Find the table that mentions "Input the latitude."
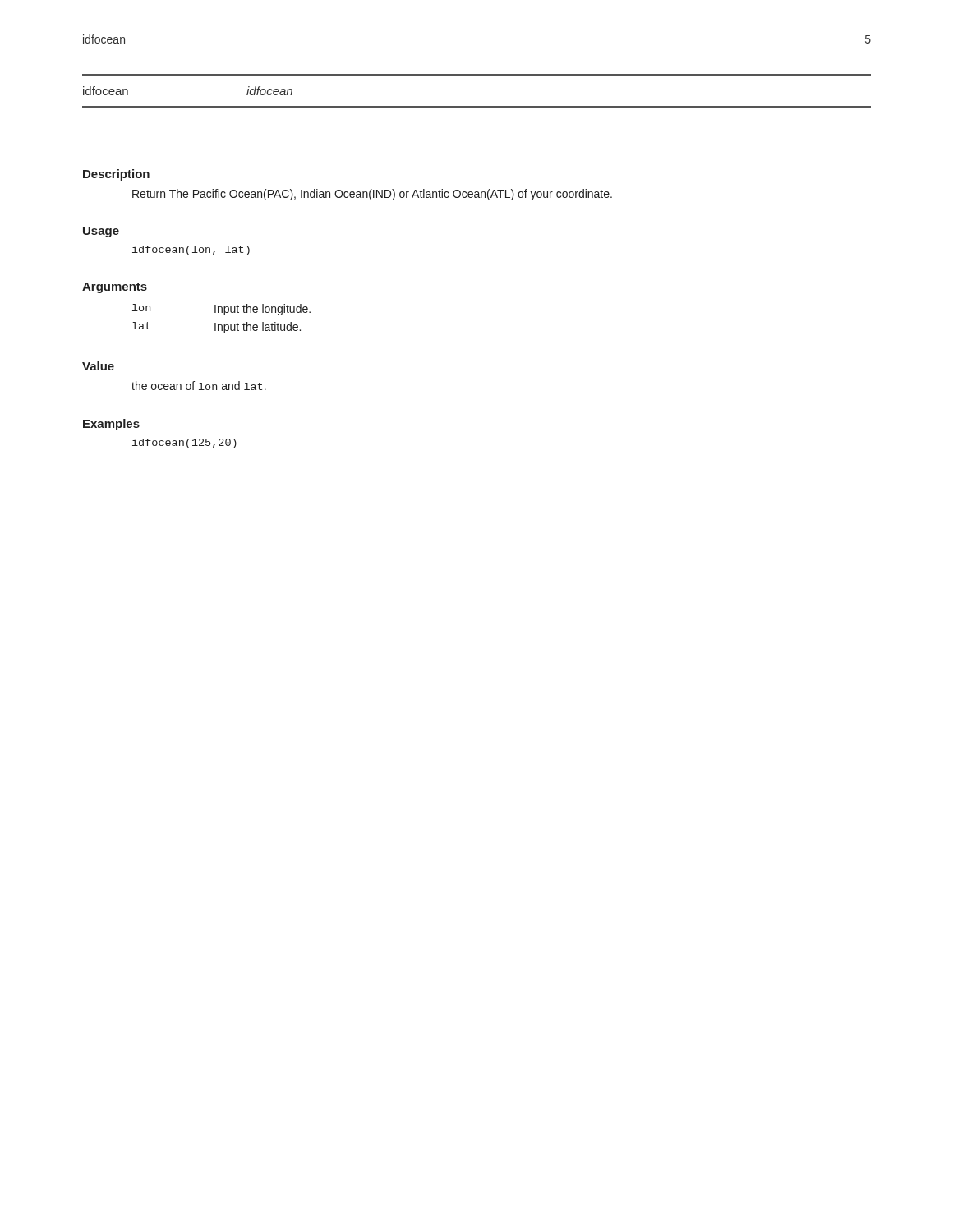 pos(501,318)
